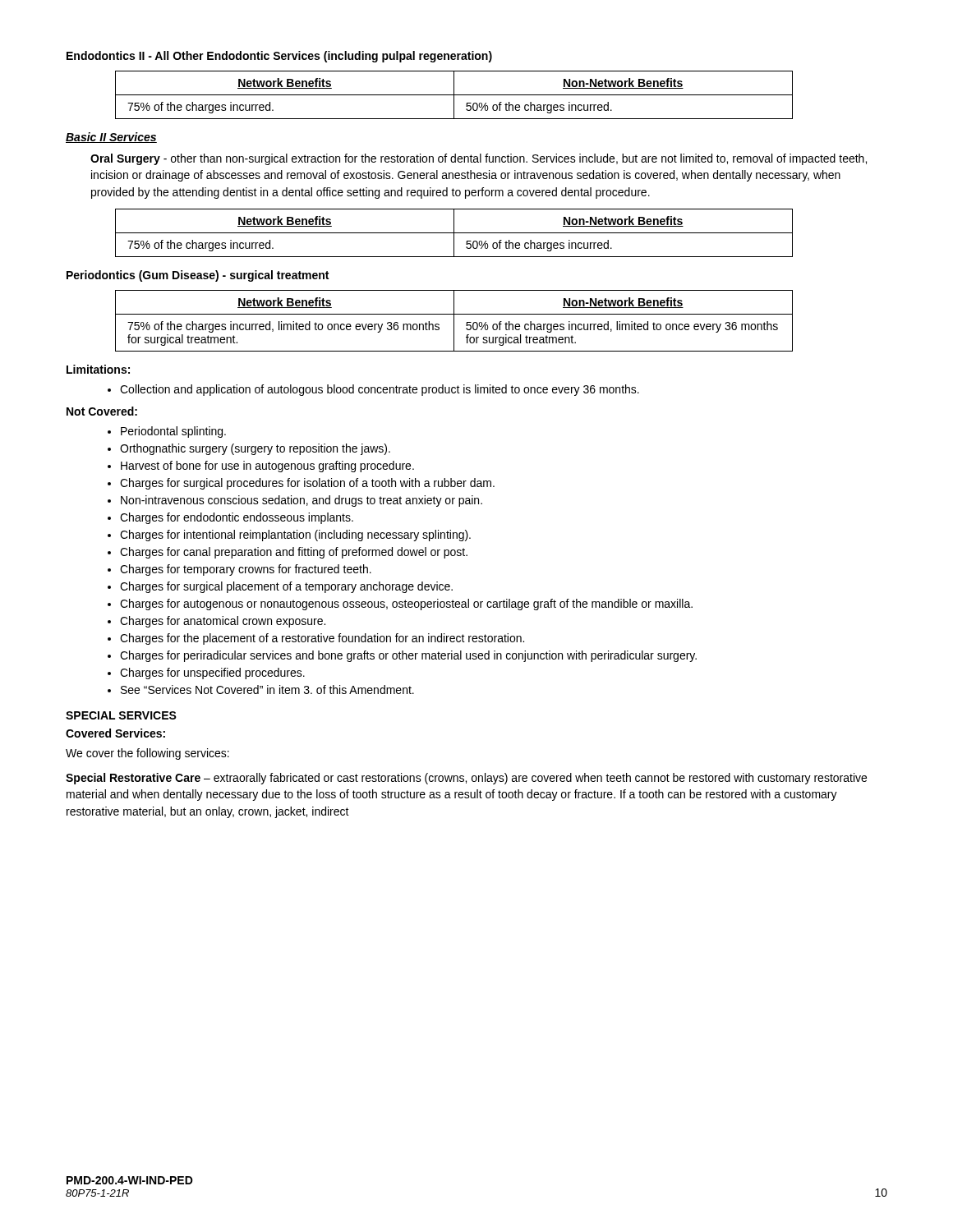Viewport: 953px width, 1232px height.
Task: Click on the section header that says "SPECIAL SERVICES"
Action: click(121, 715)
